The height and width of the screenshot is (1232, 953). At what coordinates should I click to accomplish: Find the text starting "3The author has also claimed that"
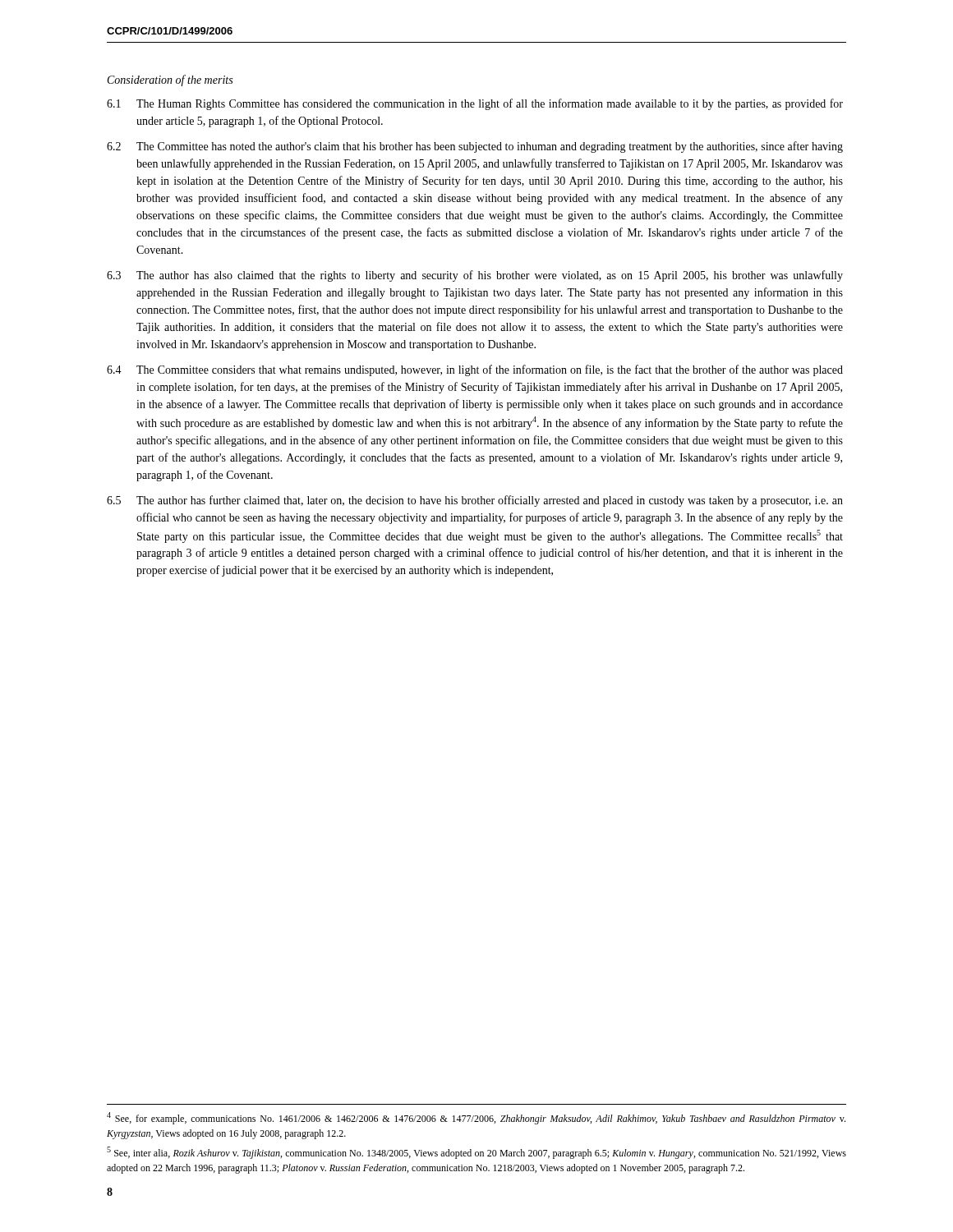(475, 310)
